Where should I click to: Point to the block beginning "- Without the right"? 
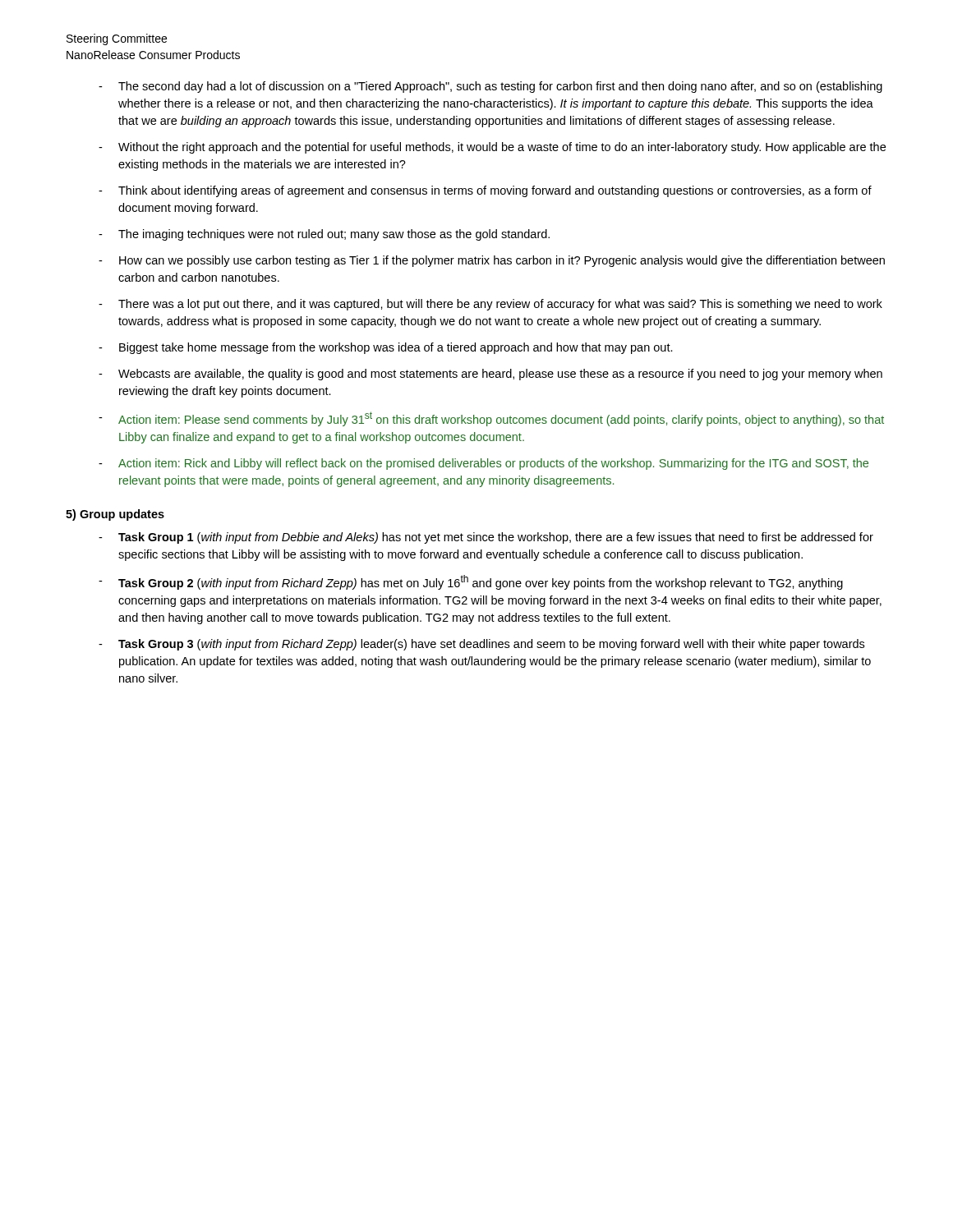pos(493,156)
